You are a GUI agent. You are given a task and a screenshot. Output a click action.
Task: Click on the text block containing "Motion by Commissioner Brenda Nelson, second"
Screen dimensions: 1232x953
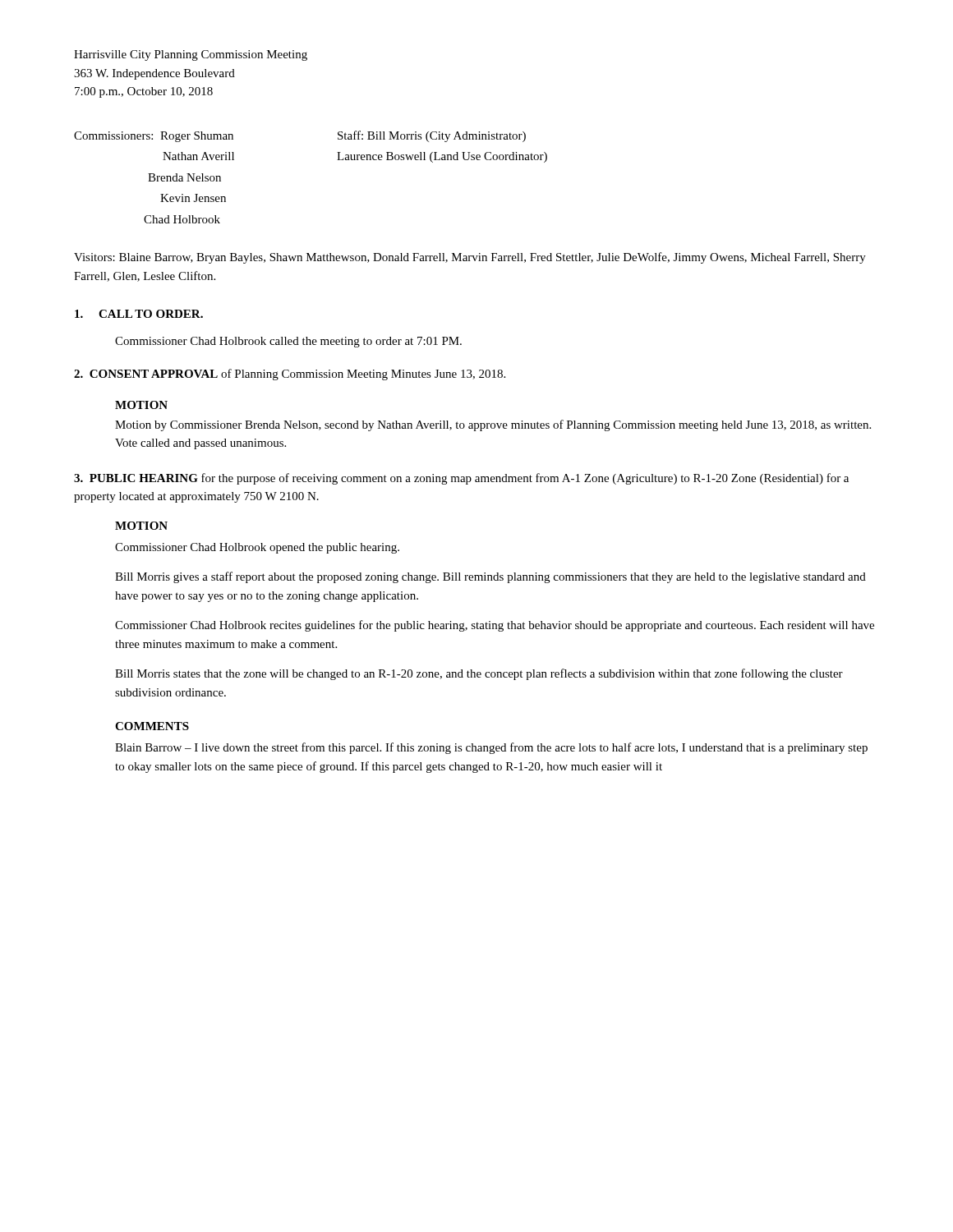coord(493,433)
